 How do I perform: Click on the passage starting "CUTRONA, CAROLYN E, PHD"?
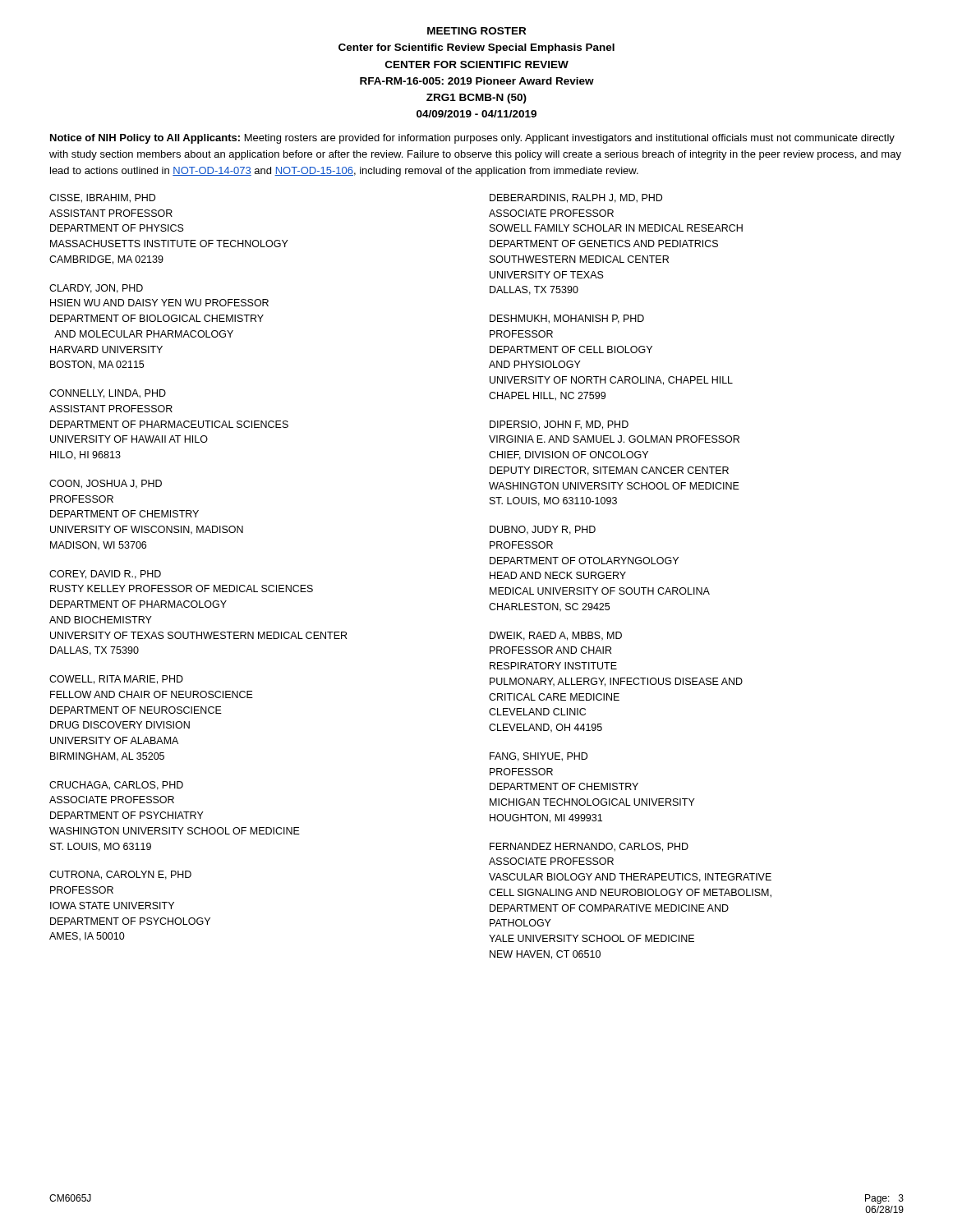click(130, 906)
